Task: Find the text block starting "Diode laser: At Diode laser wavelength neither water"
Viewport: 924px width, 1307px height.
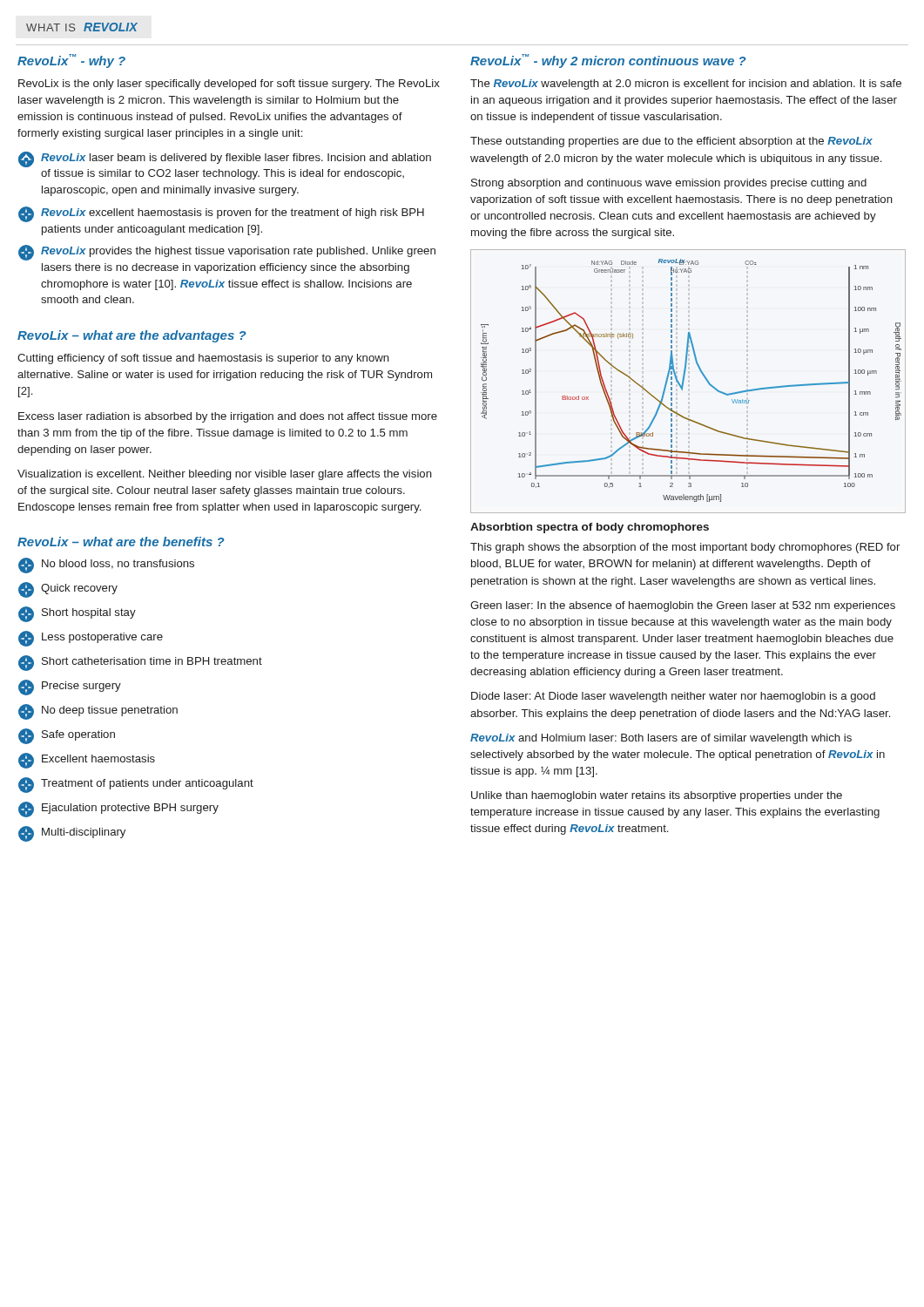Action: point(688,705)
